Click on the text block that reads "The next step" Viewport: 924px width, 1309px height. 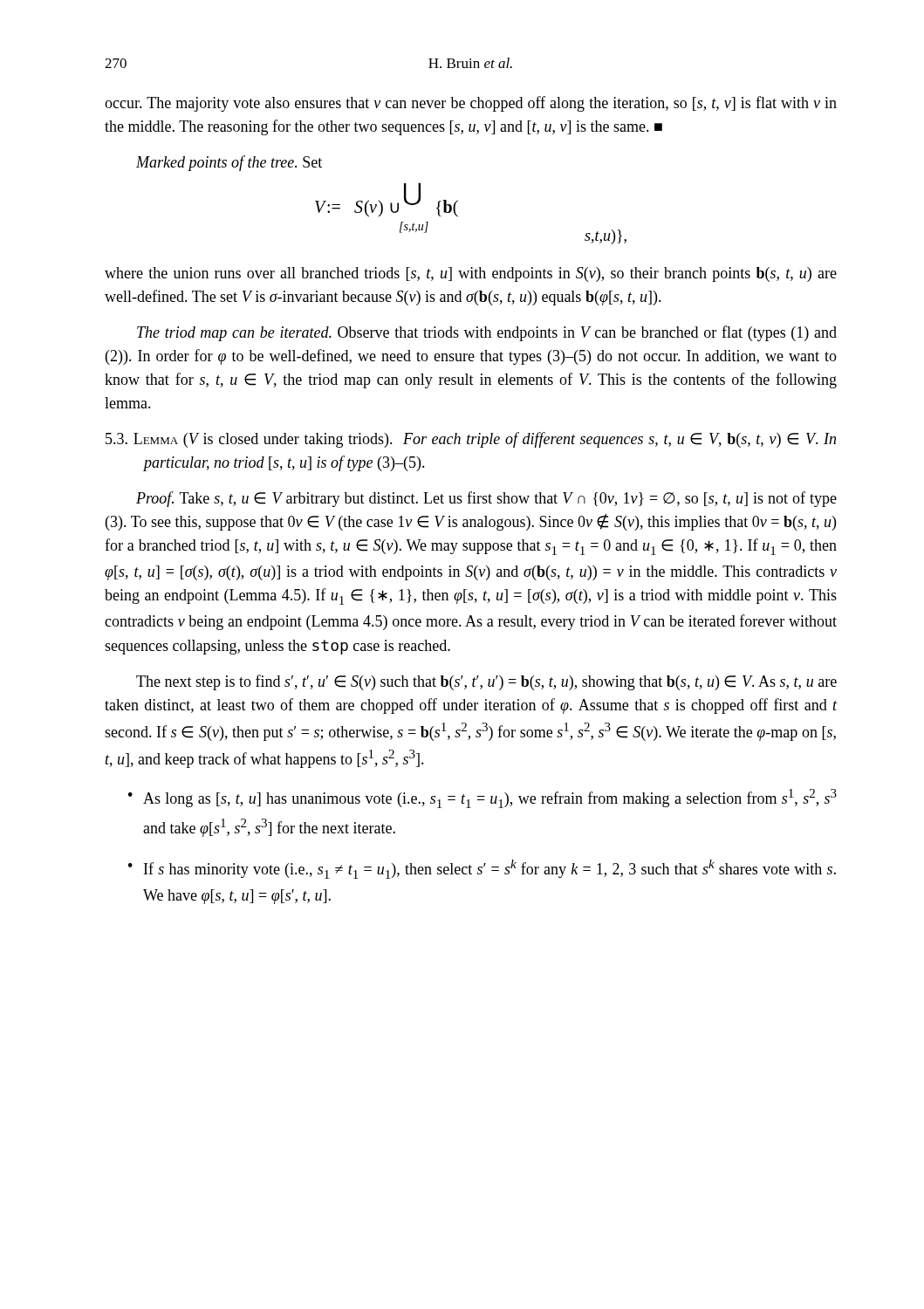coord(471,721)
